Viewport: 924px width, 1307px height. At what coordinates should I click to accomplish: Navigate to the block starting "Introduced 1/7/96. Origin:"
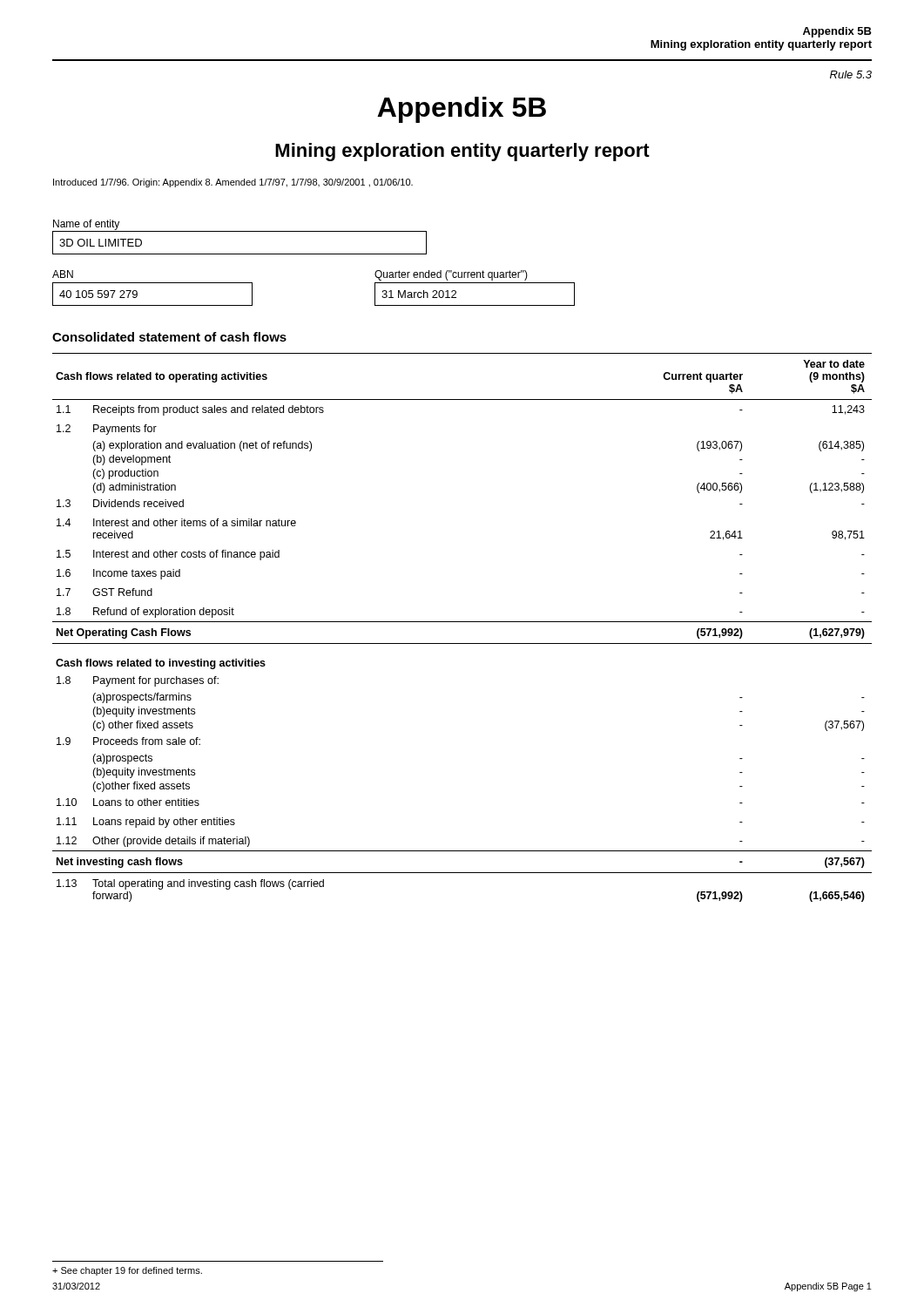point(233,182)
